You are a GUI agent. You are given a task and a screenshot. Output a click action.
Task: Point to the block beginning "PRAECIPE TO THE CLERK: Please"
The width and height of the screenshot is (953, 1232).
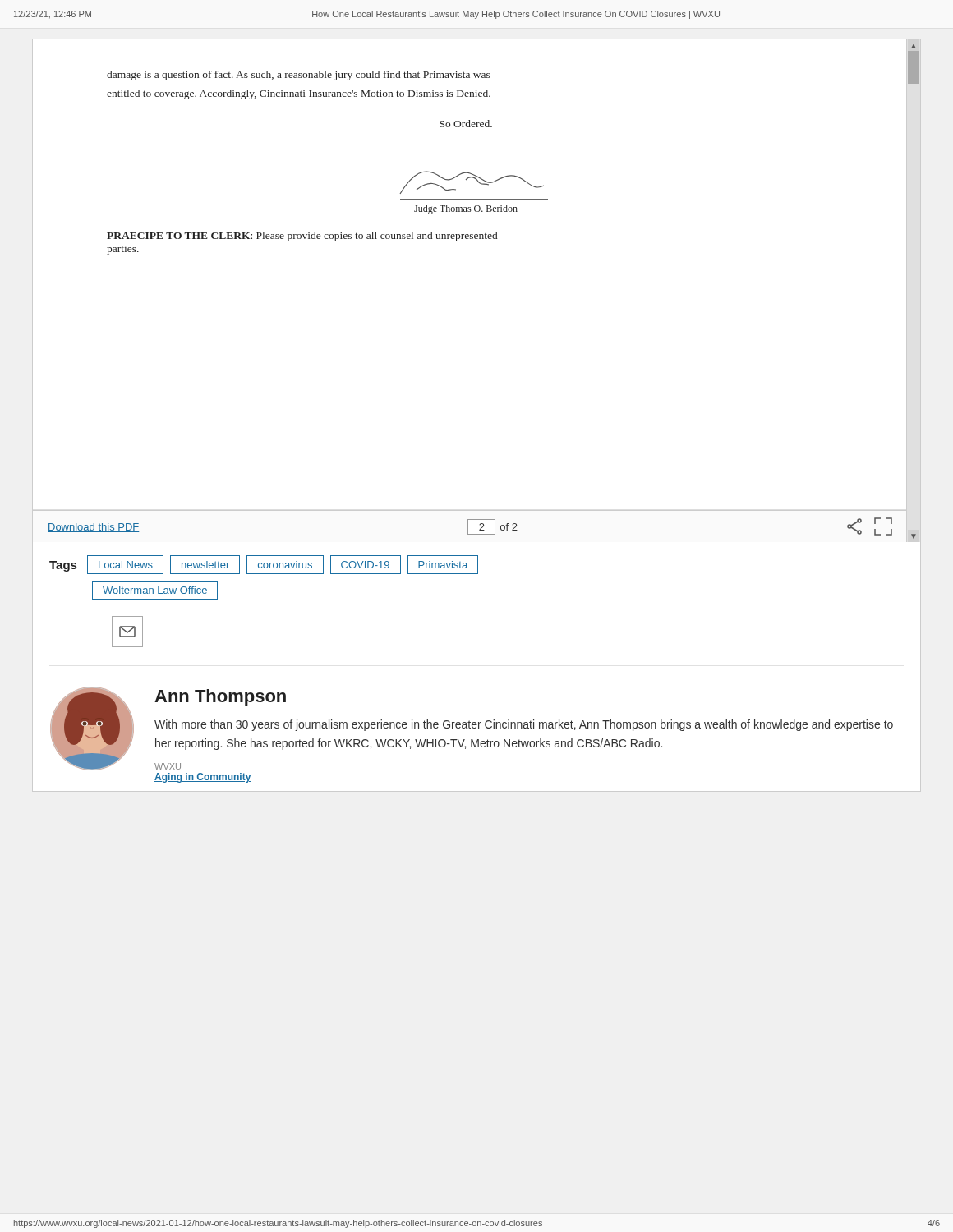(302, 242)
